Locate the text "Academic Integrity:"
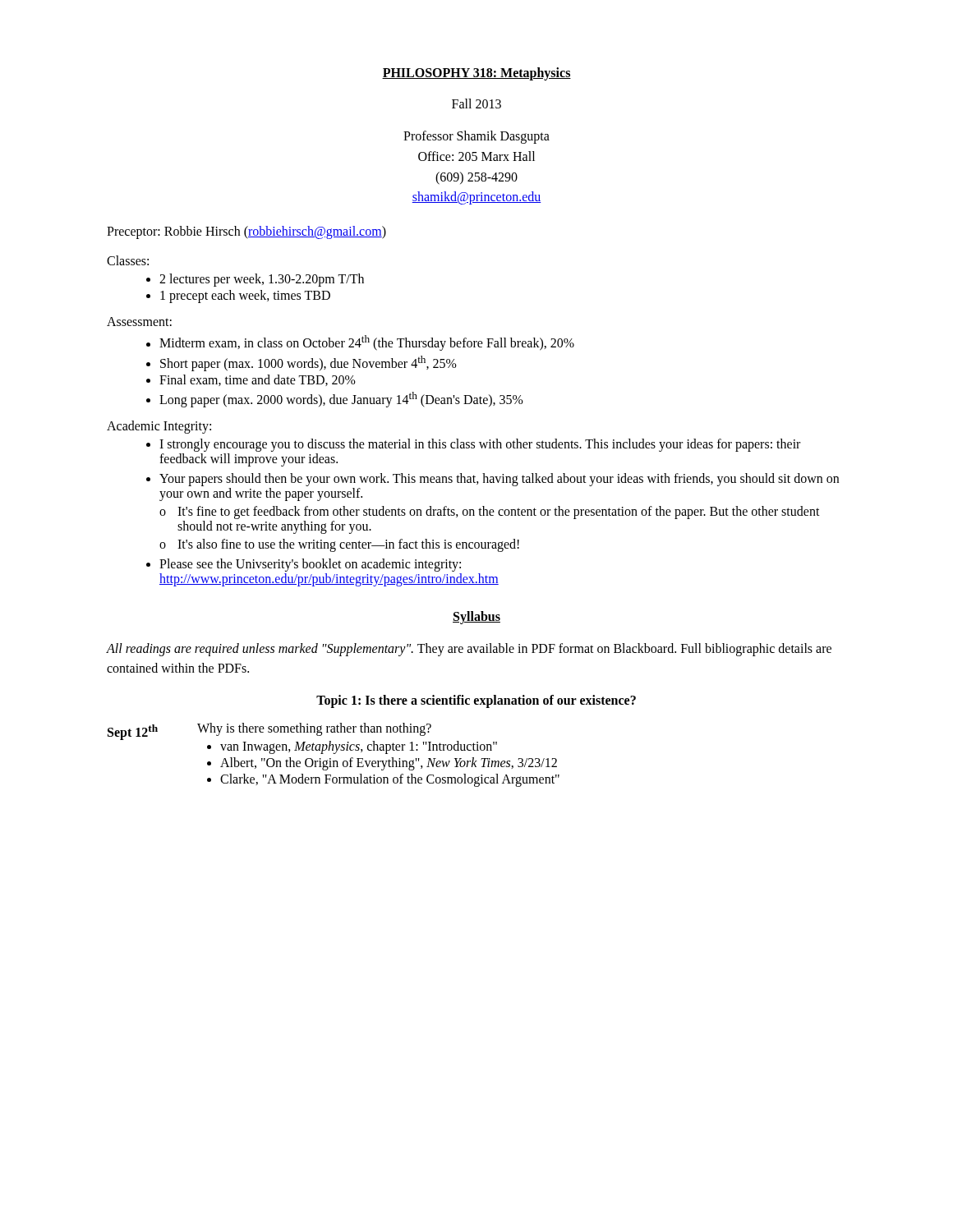 [x=160, y=426]
